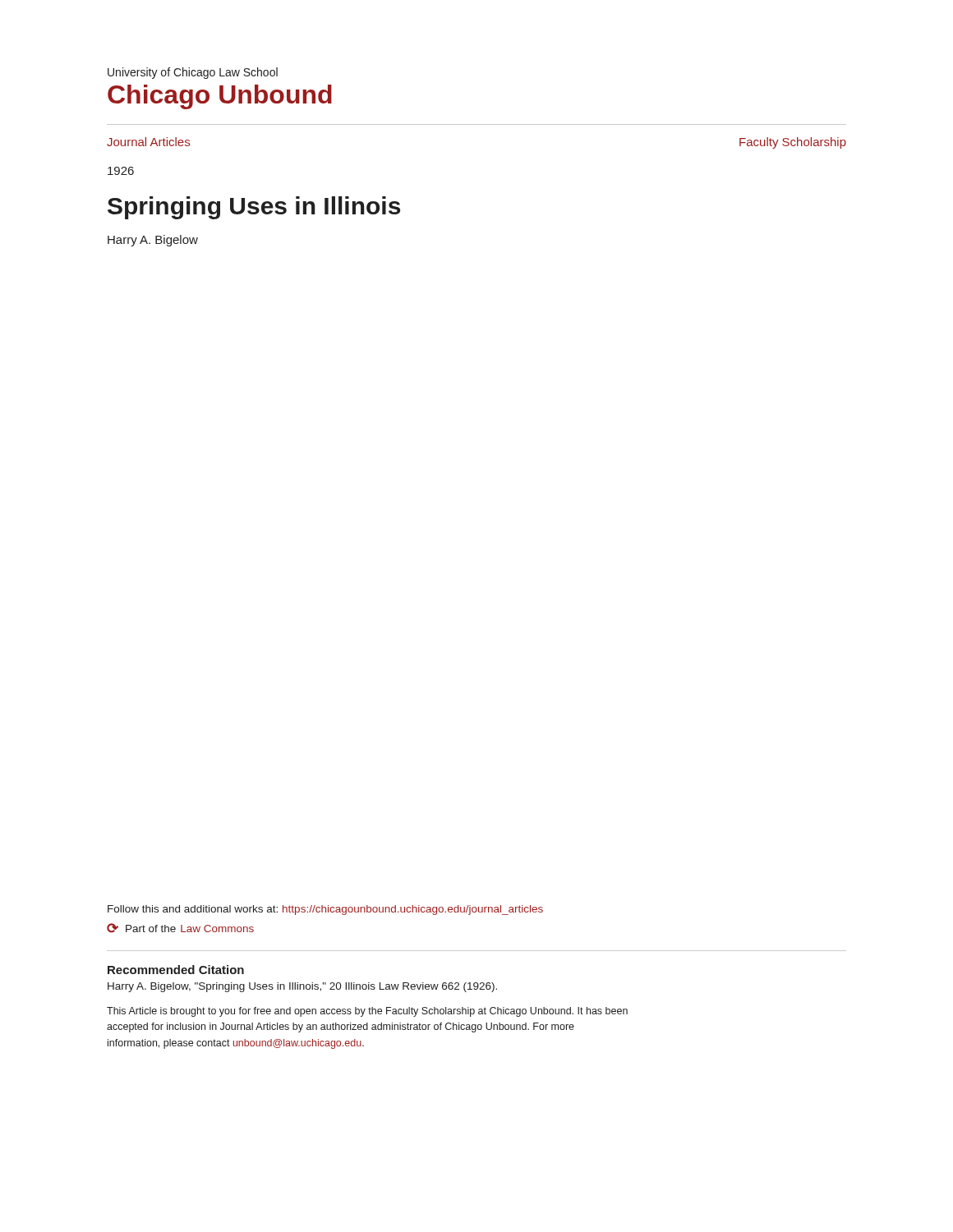Click on the passage starting "University of Chicago Law School"
Screen dimensions: 1232x953
coord(193,72)
